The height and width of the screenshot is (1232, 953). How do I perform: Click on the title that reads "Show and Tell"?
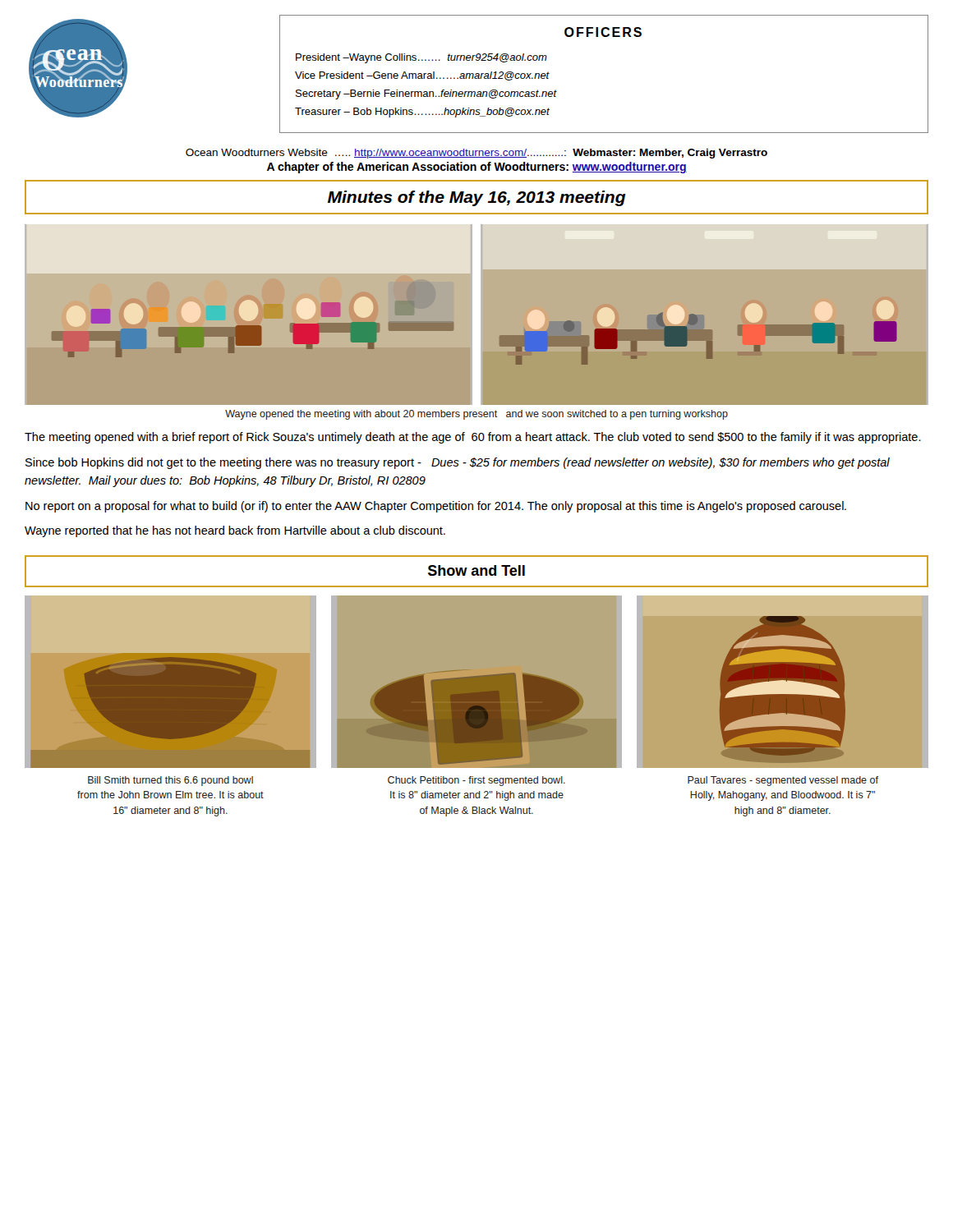click(x=476, y=571)
